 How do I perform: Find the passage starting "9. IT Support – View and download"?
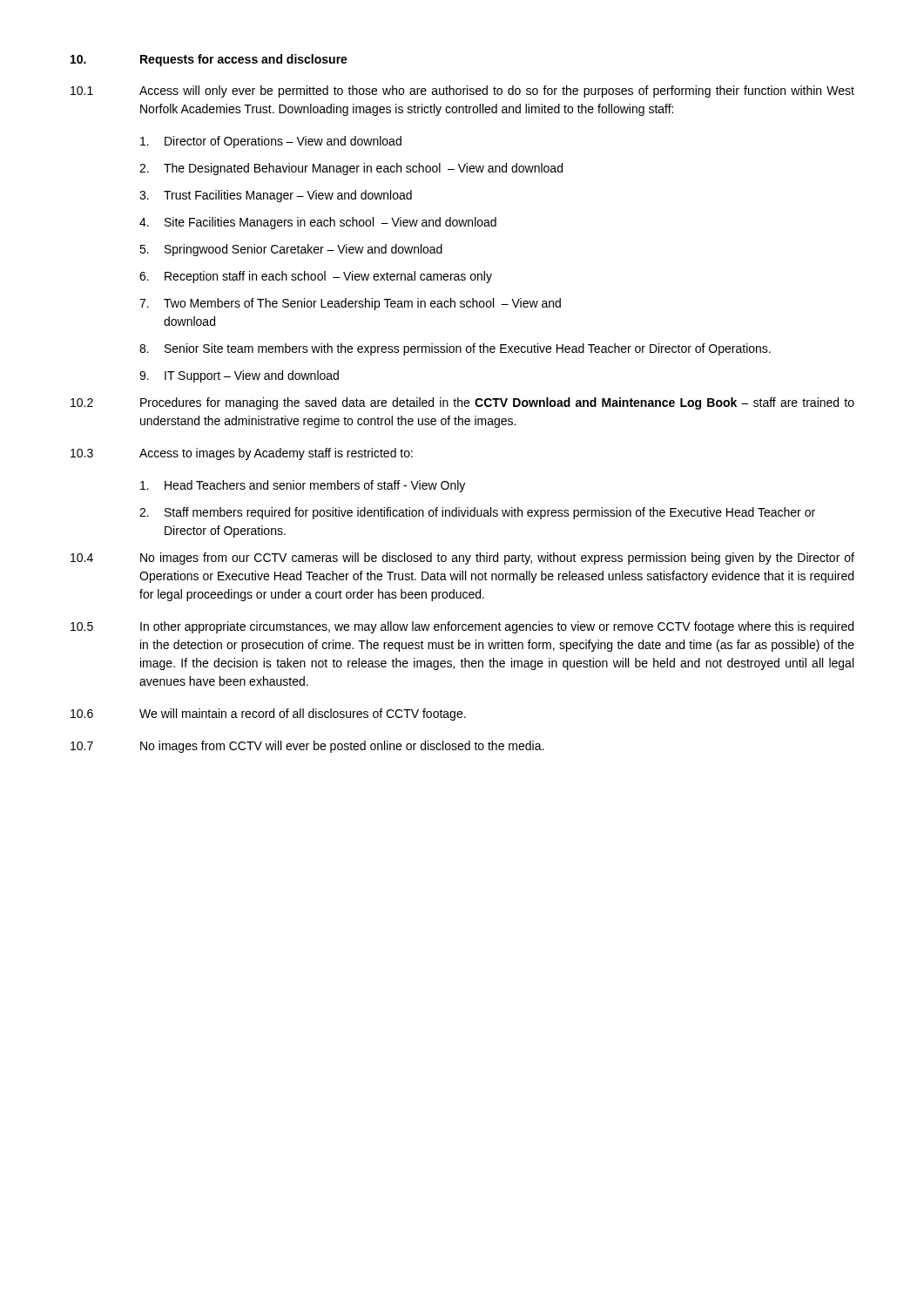coord(239,376)
